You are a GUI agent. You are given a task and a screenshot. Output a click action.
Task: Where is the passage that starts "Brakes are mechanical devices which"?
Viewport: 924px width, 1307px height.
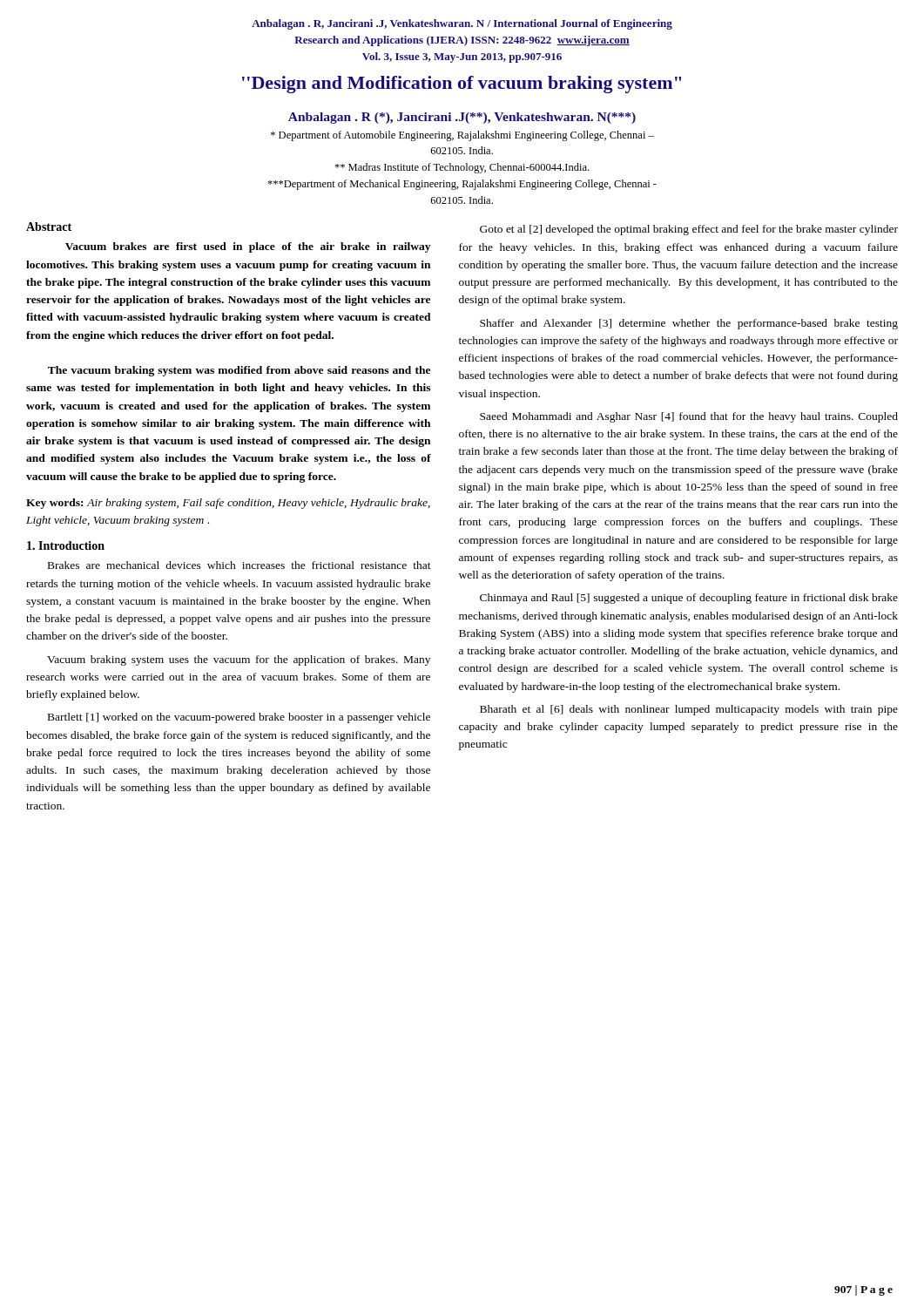[228, 686]
